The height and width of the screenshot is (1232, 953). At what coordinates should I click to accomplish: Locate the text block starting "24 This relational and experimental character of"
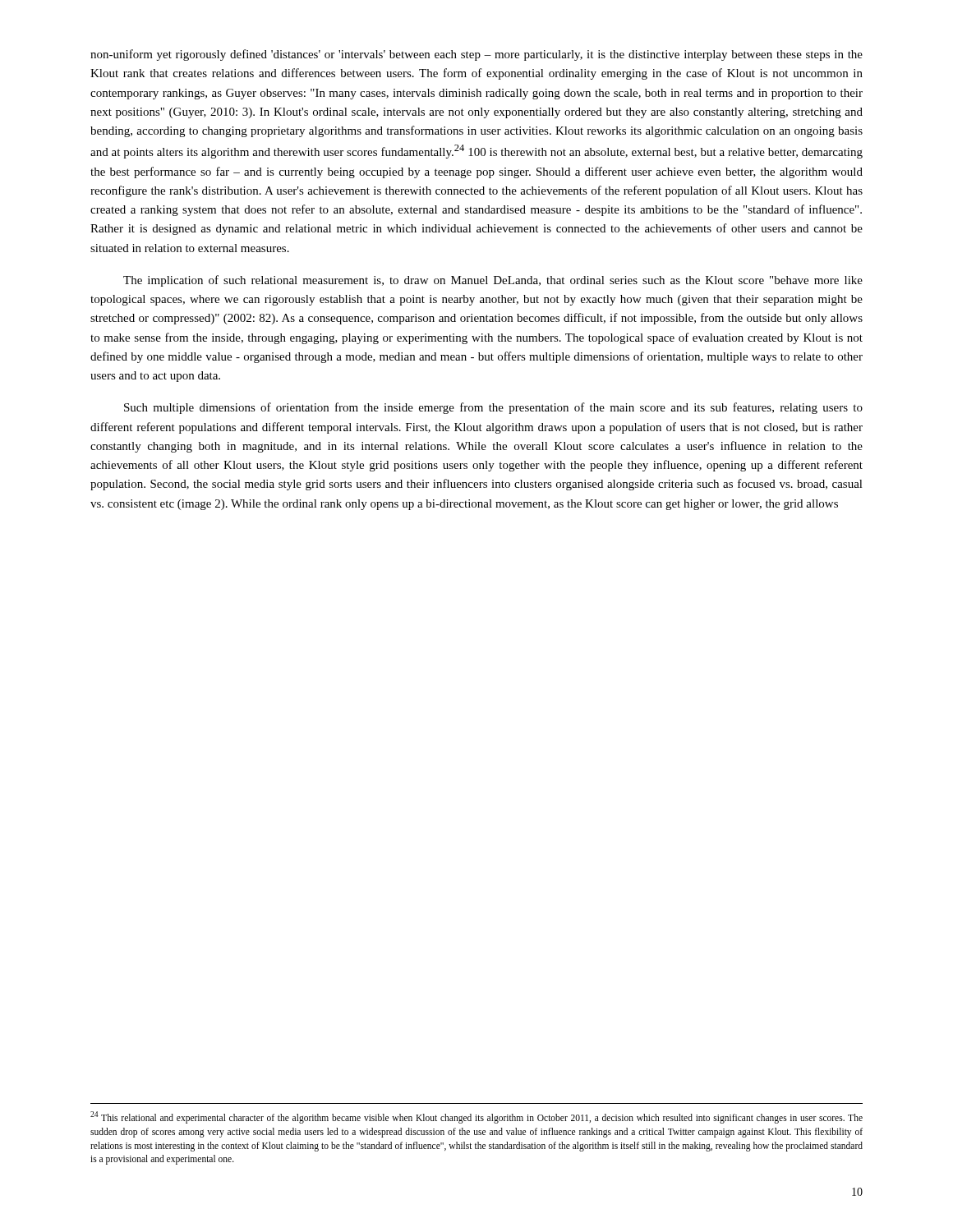point(476,1137)
